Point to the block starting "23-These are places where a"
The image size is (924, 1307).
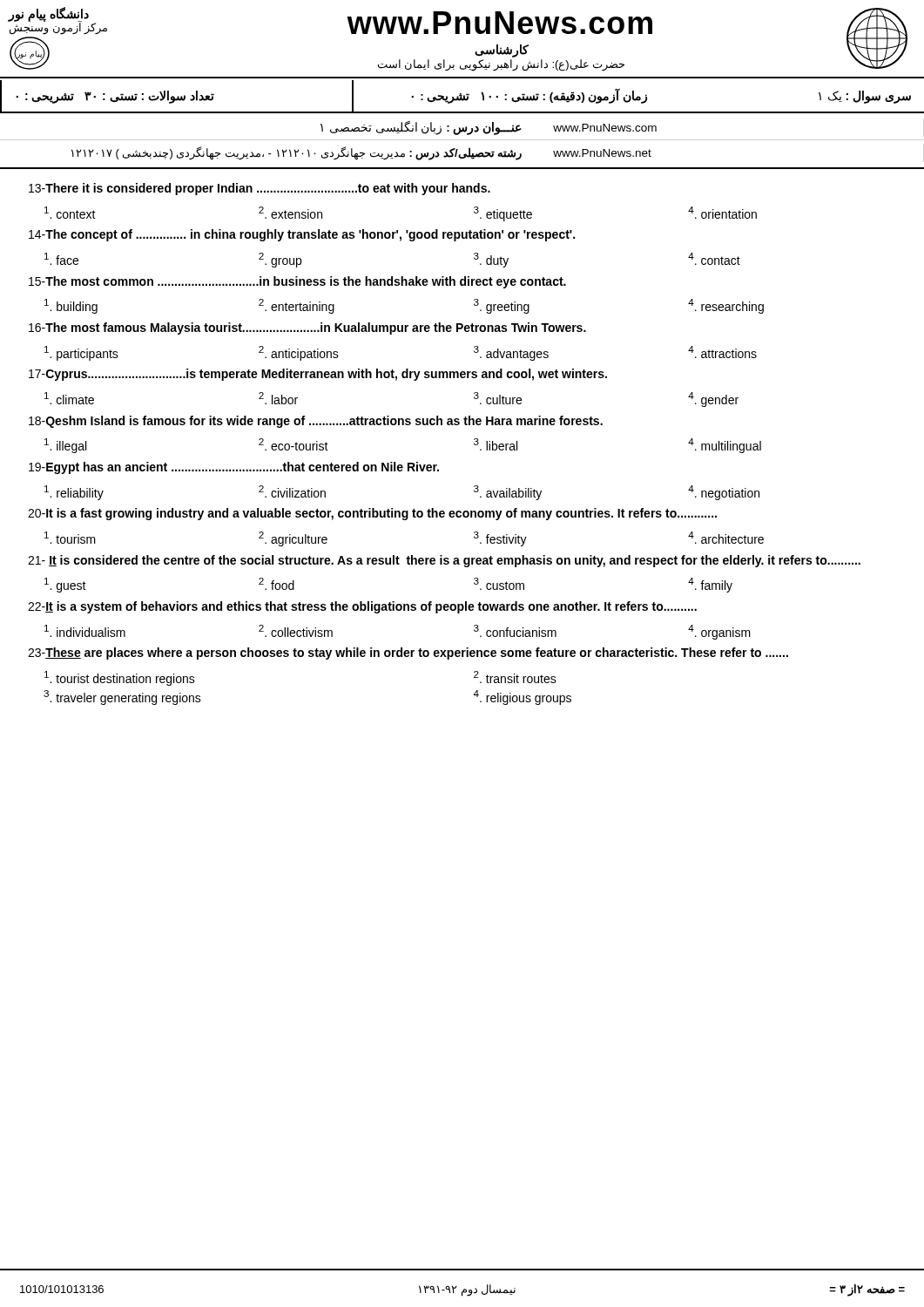(x=462, y=654)
